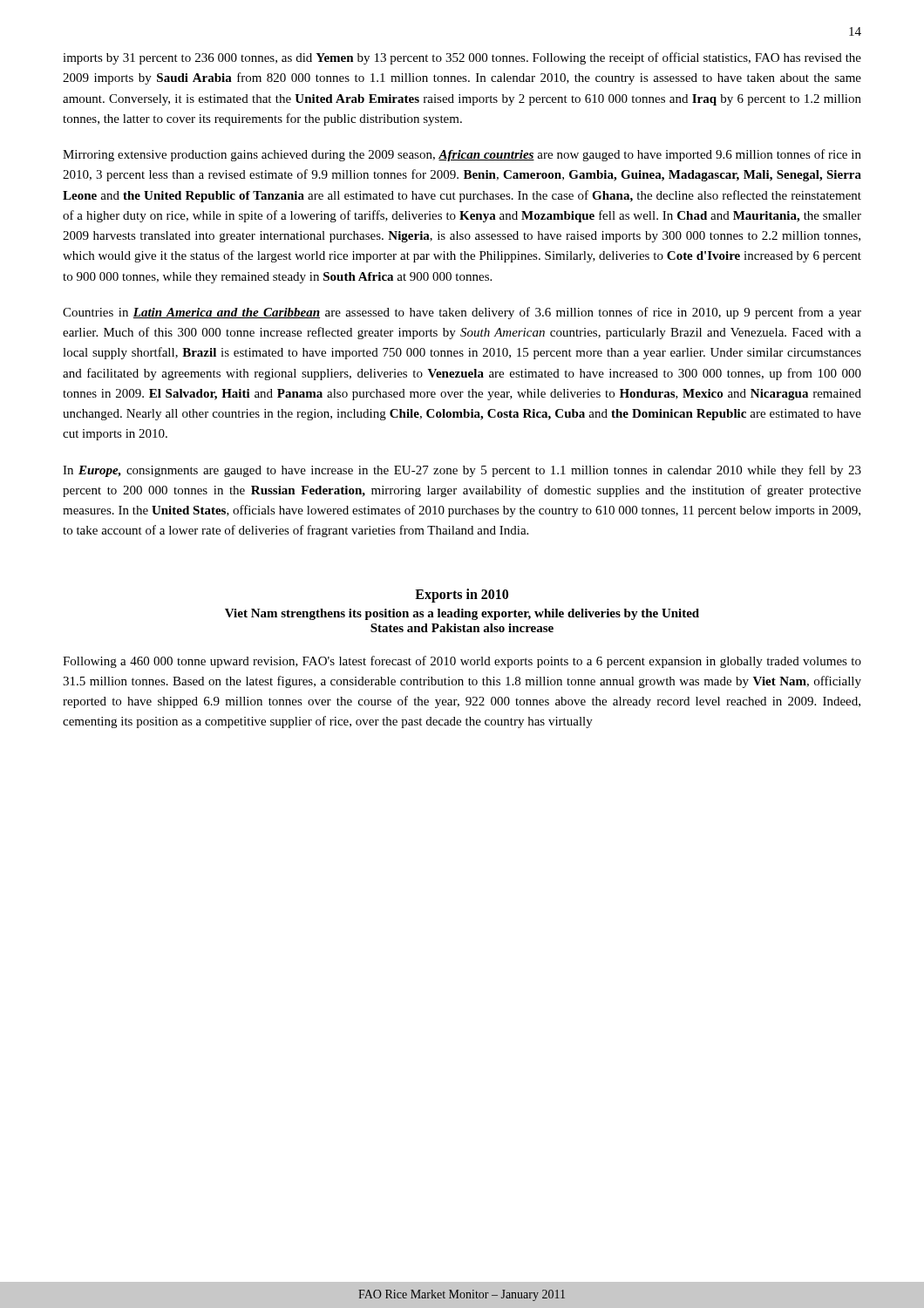
Task: Locate the block of text that opens with "In Europe, consignments"
Action: [x=462, y=500]
